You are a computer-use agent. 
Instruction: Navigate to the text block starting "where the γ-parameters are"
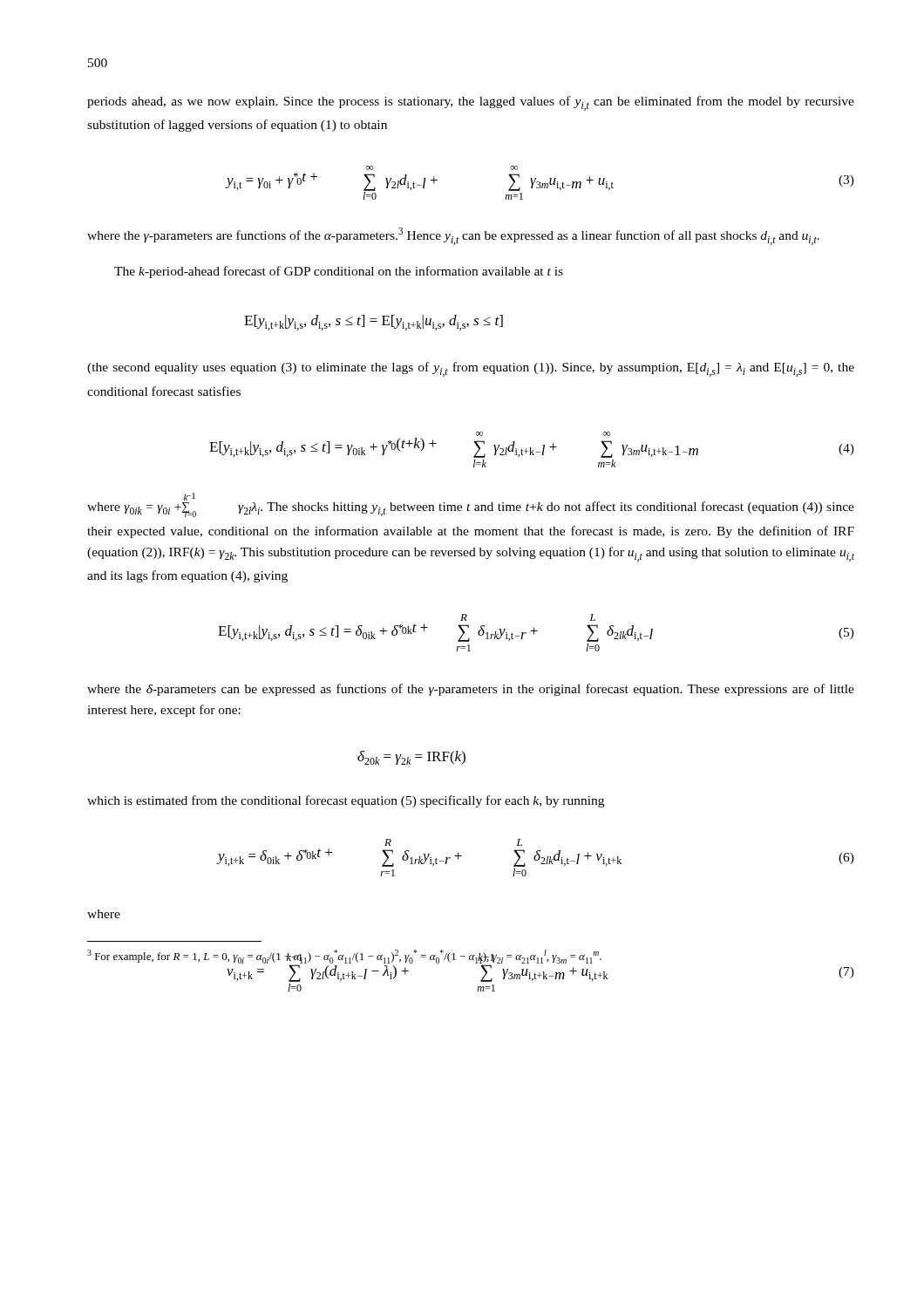[x=453, y=236]
